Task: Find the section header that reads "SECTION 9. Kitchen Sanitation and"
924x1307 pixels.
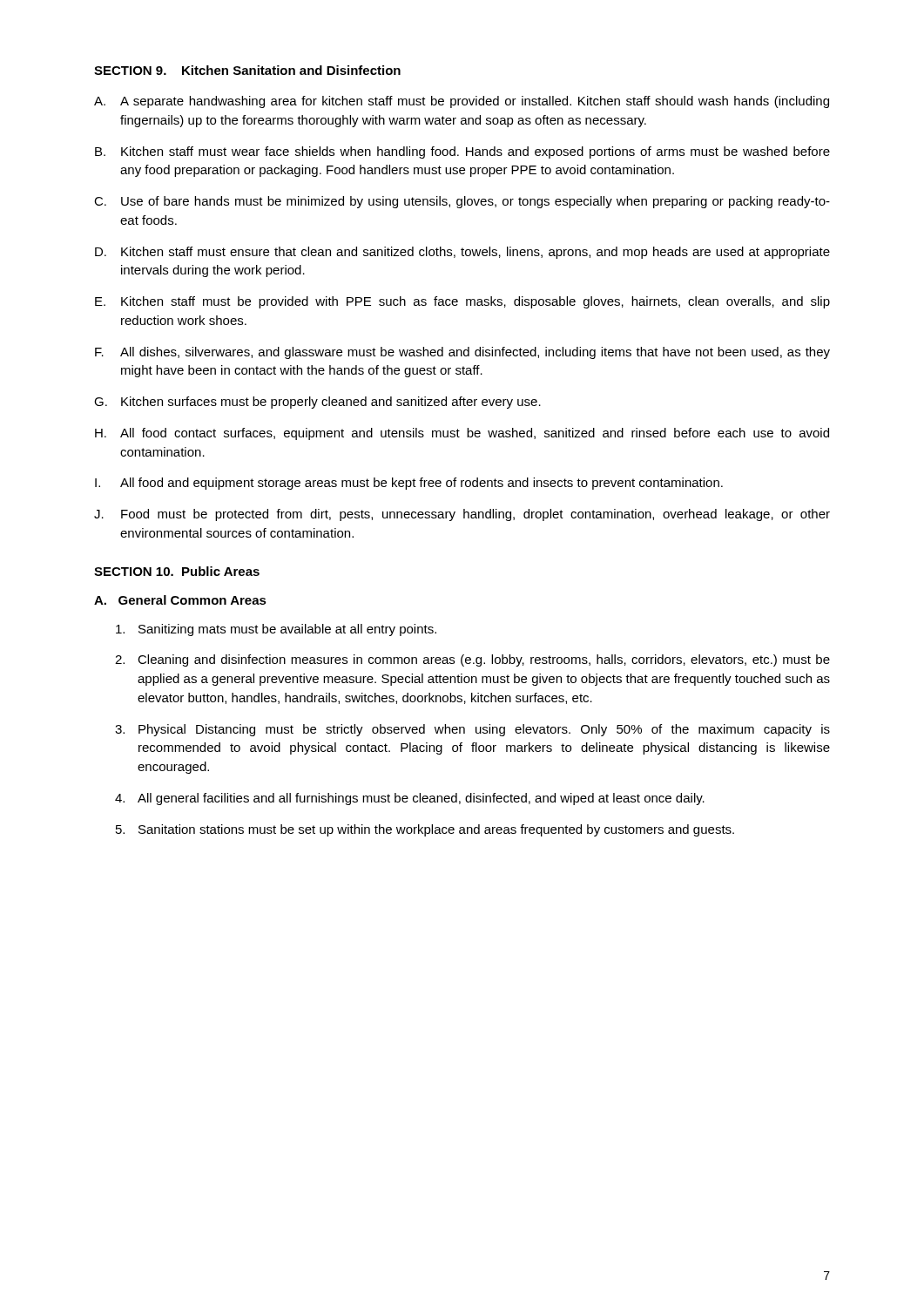Action: (248, 70)
